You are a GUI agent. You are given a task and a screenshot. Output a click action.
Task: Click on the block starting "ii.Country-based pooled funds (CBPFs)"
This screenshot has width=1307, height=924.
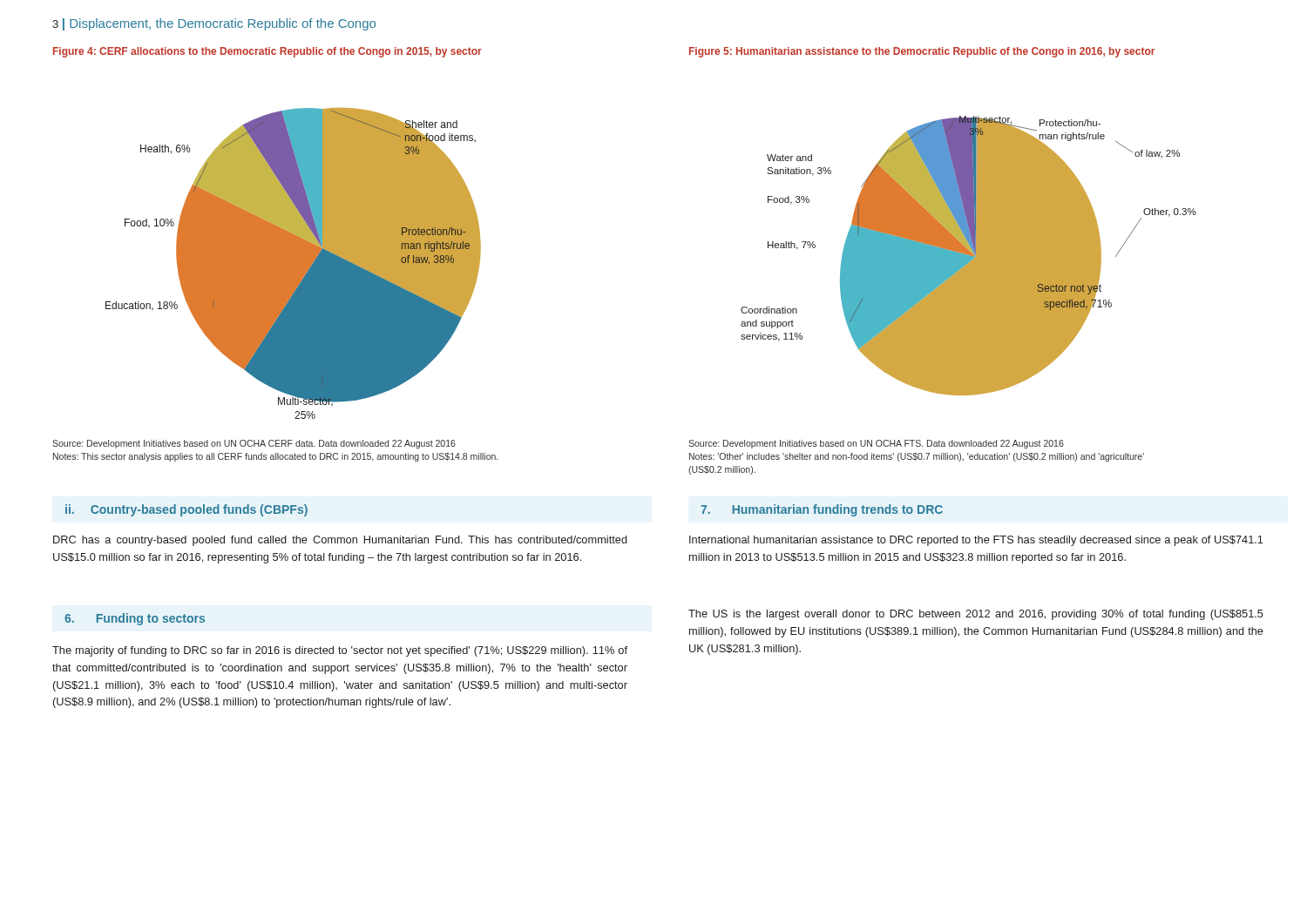click(186, 509)
